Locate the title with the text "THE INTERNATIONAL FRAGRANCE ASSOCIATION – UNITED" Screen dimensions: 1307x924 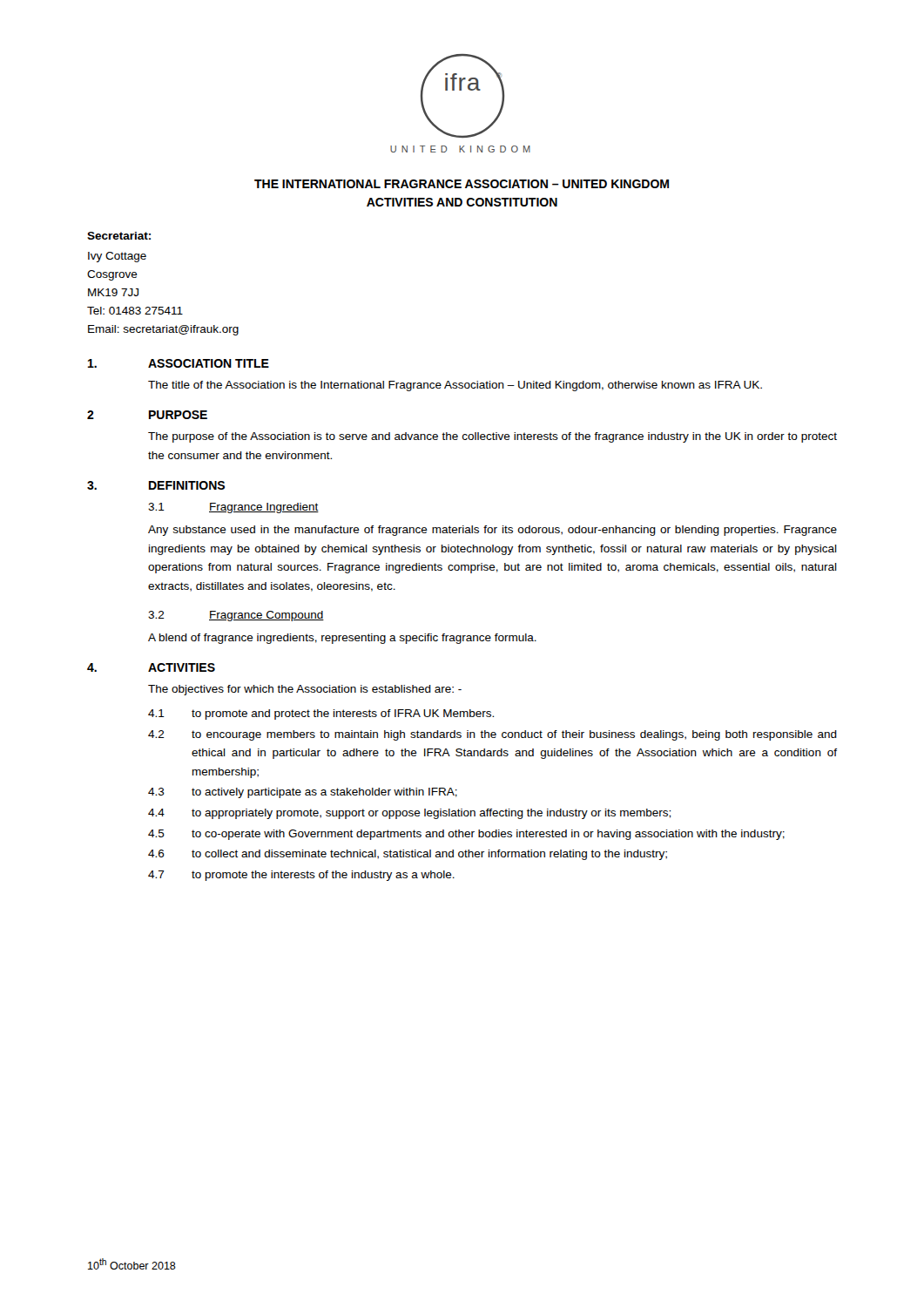(462, 193)
